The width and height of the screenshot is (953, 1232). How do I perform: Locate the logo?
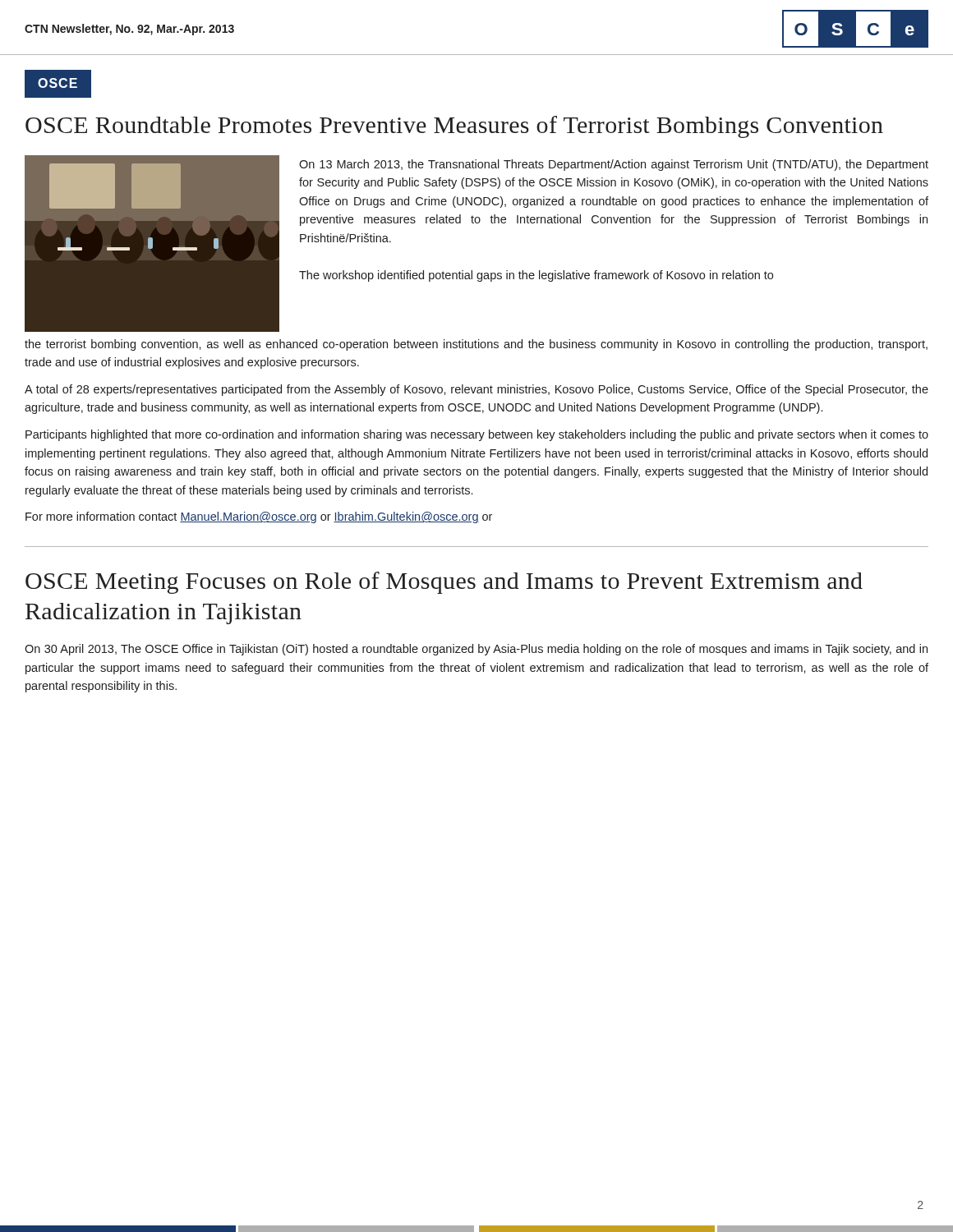pos(855,29)
